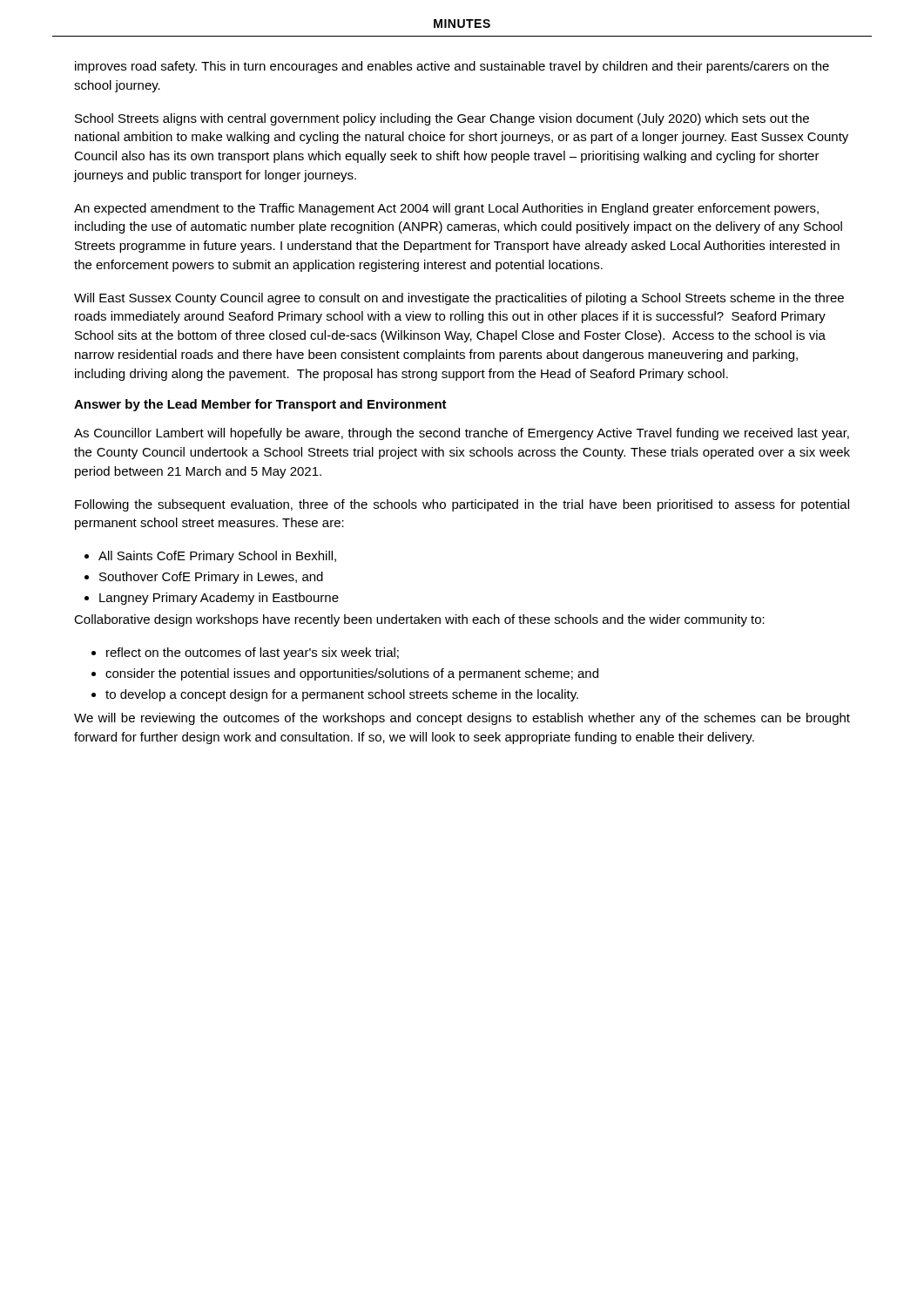The width and height of the screenshot is (924, 1307).
Task: Point to the element starting "We will be reviewing the outcomes of"
Action: pyautogui.click(x=462, y=727)
